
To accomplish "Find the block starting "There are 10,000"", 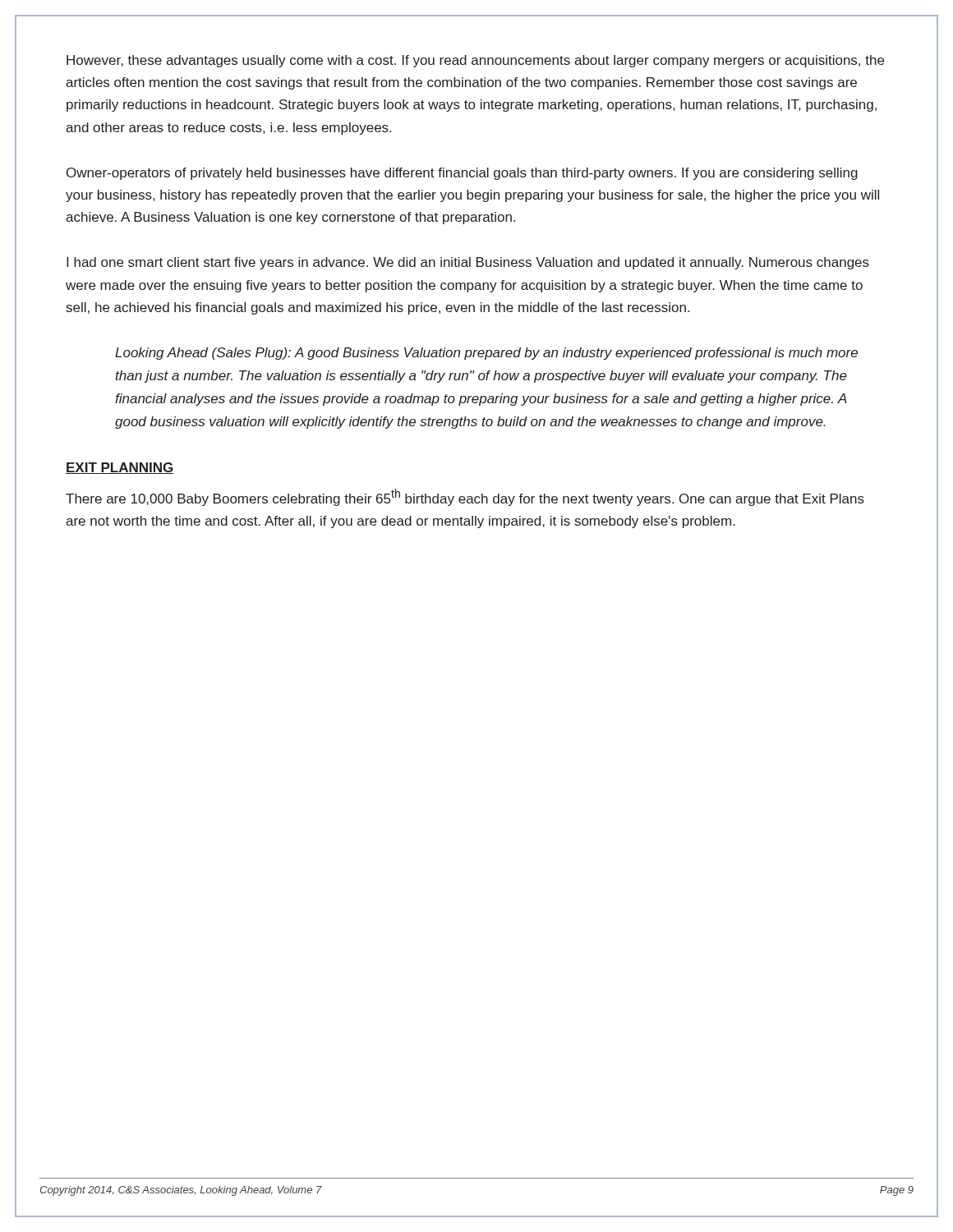I will tap(465, 508).
